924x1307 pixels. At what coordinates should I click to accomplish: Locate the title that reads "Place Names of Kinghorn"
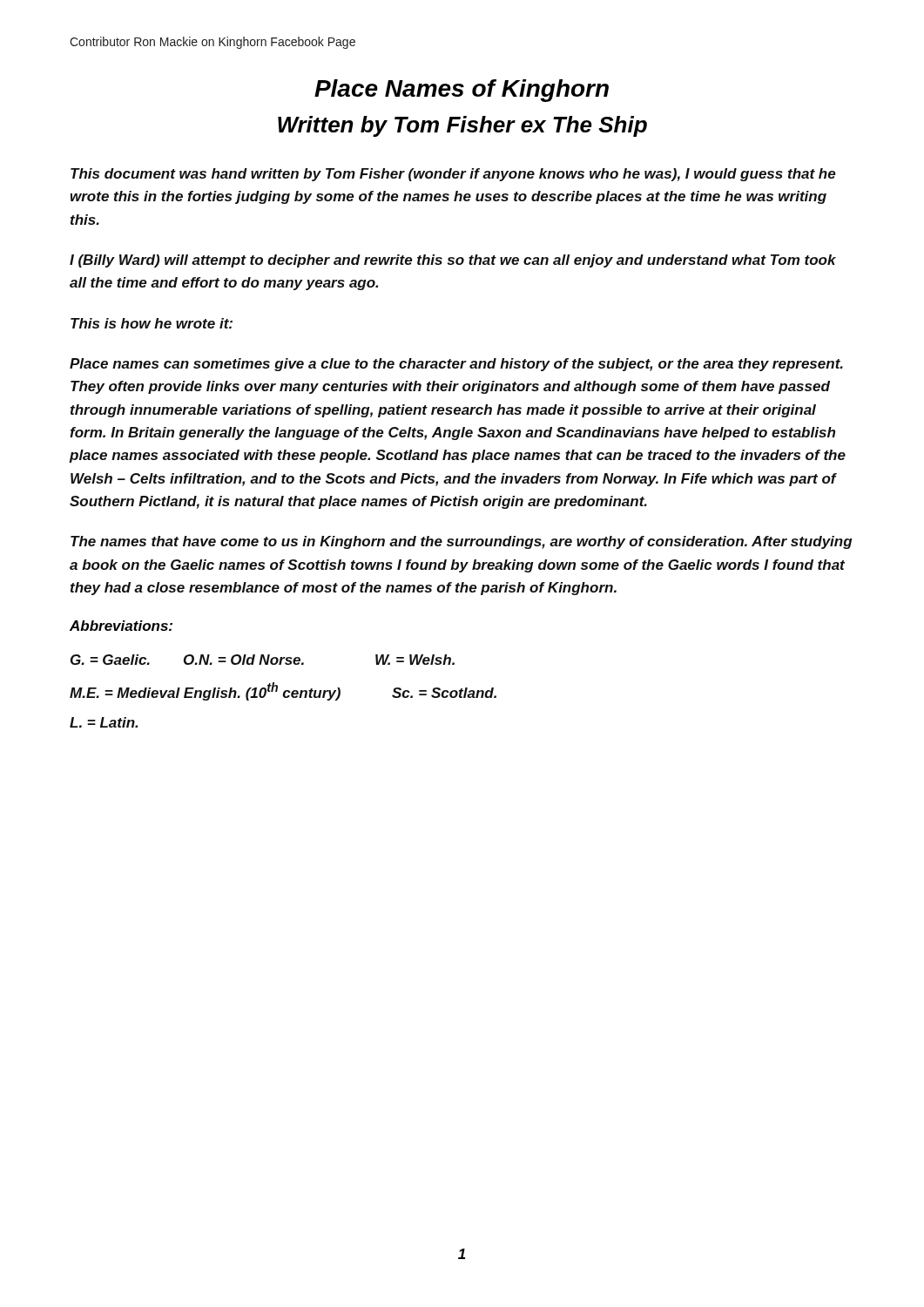tap(462, 88)
